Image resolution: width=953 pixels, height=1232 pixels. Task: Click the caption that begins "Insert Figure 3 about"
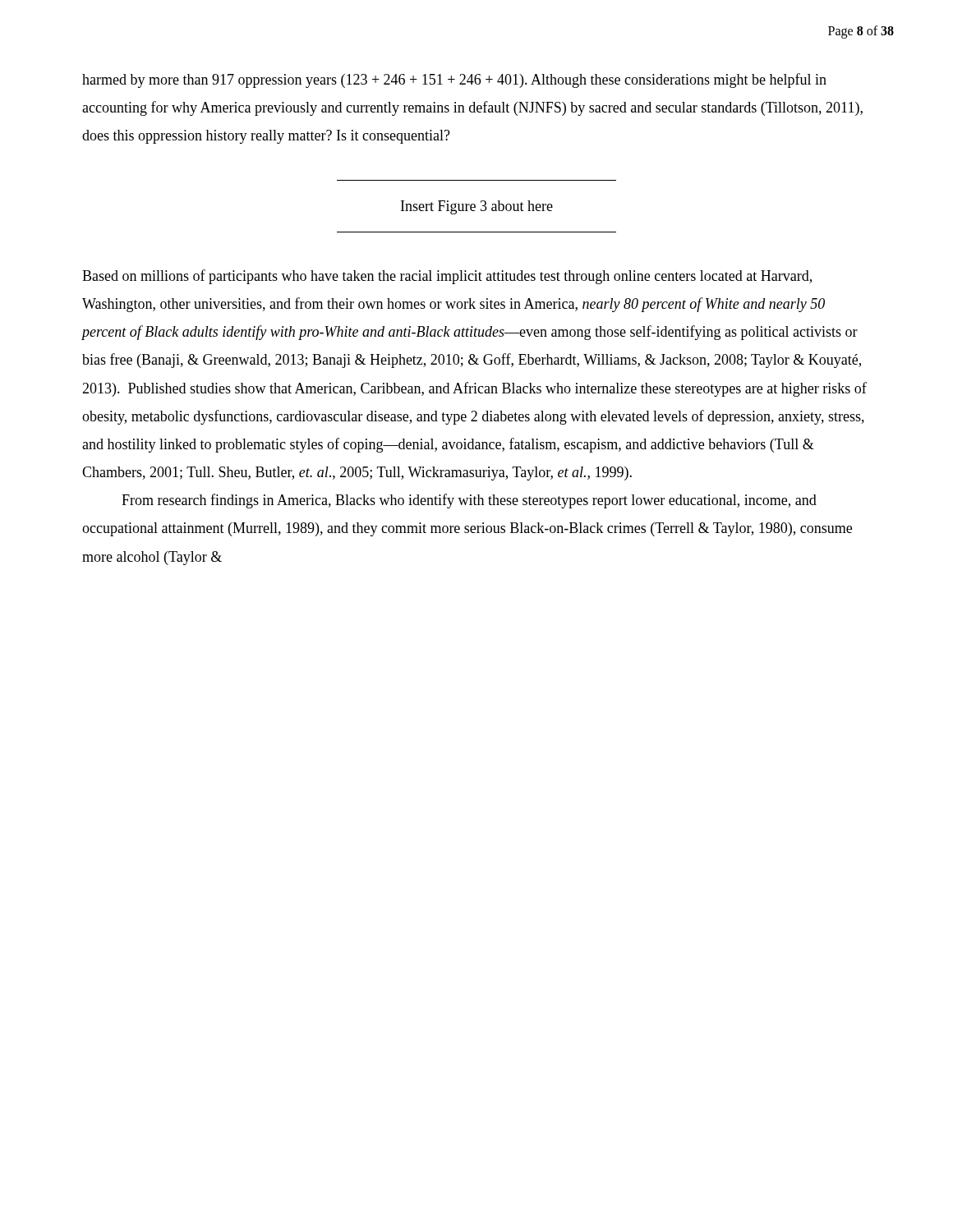coord(476,206)
